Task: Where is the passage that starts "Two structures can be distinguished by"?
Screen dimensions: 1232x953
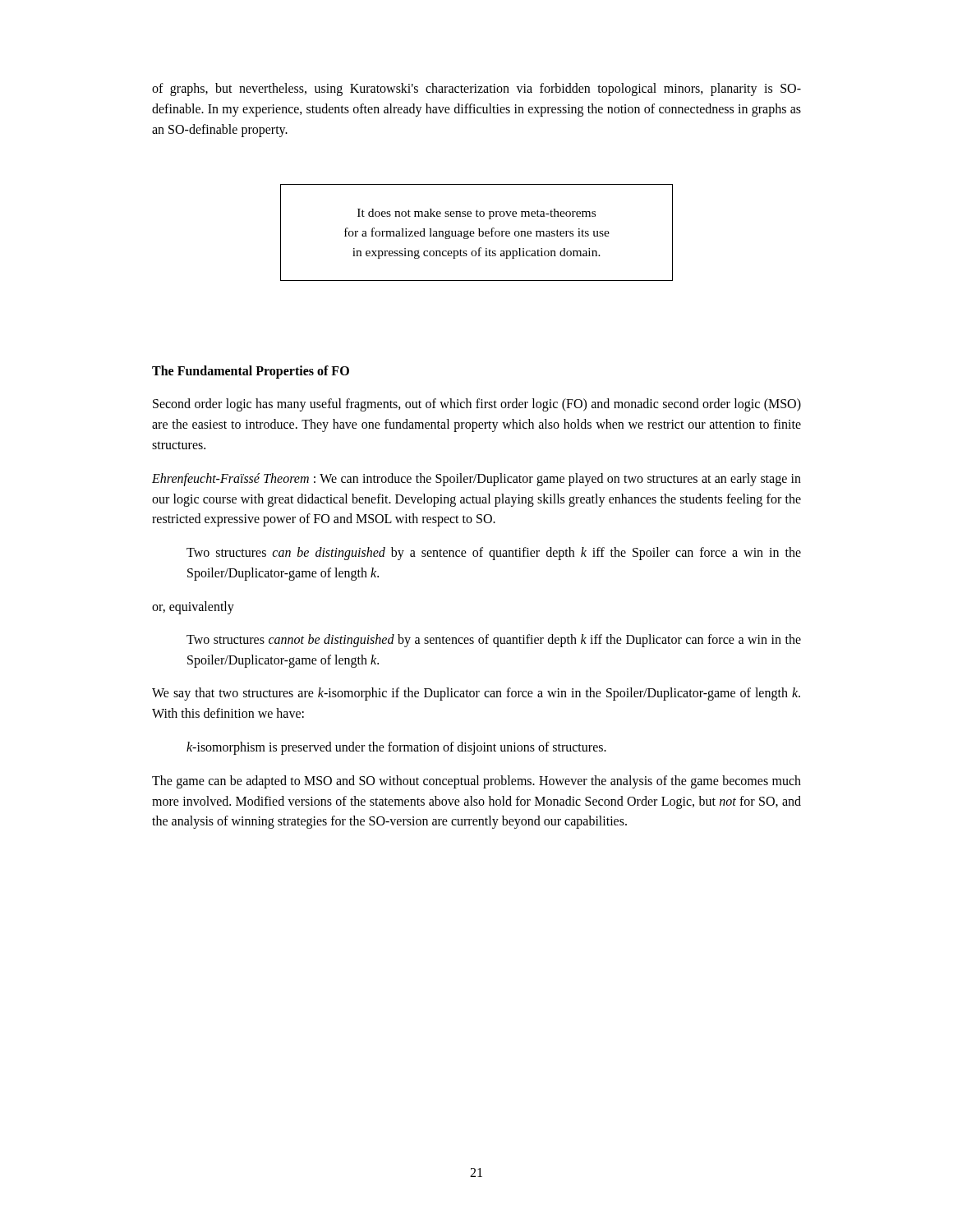Action: pos(494,563)
